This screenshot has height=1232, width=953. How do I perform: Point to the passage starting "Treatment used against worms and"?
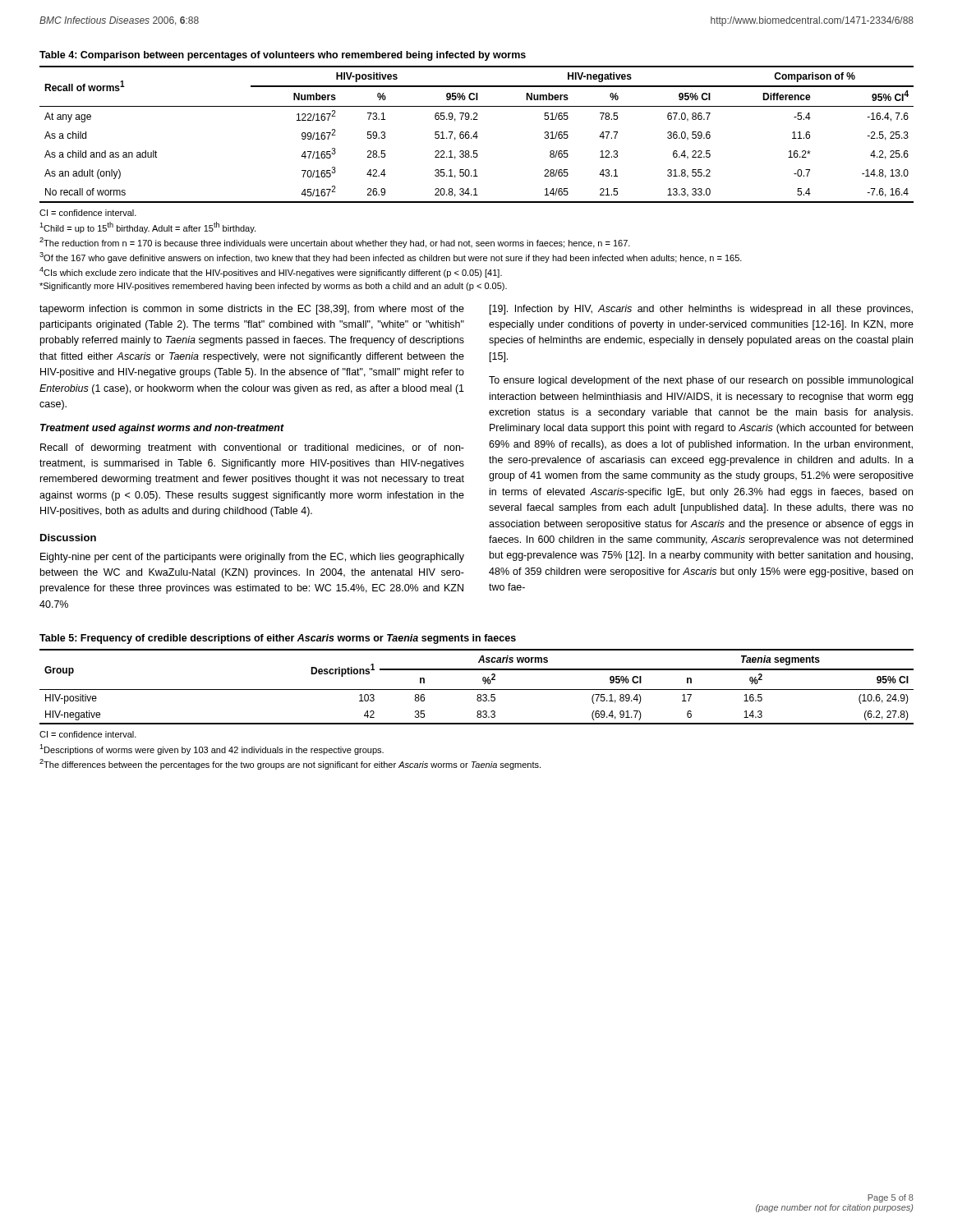tap(161, 428)
